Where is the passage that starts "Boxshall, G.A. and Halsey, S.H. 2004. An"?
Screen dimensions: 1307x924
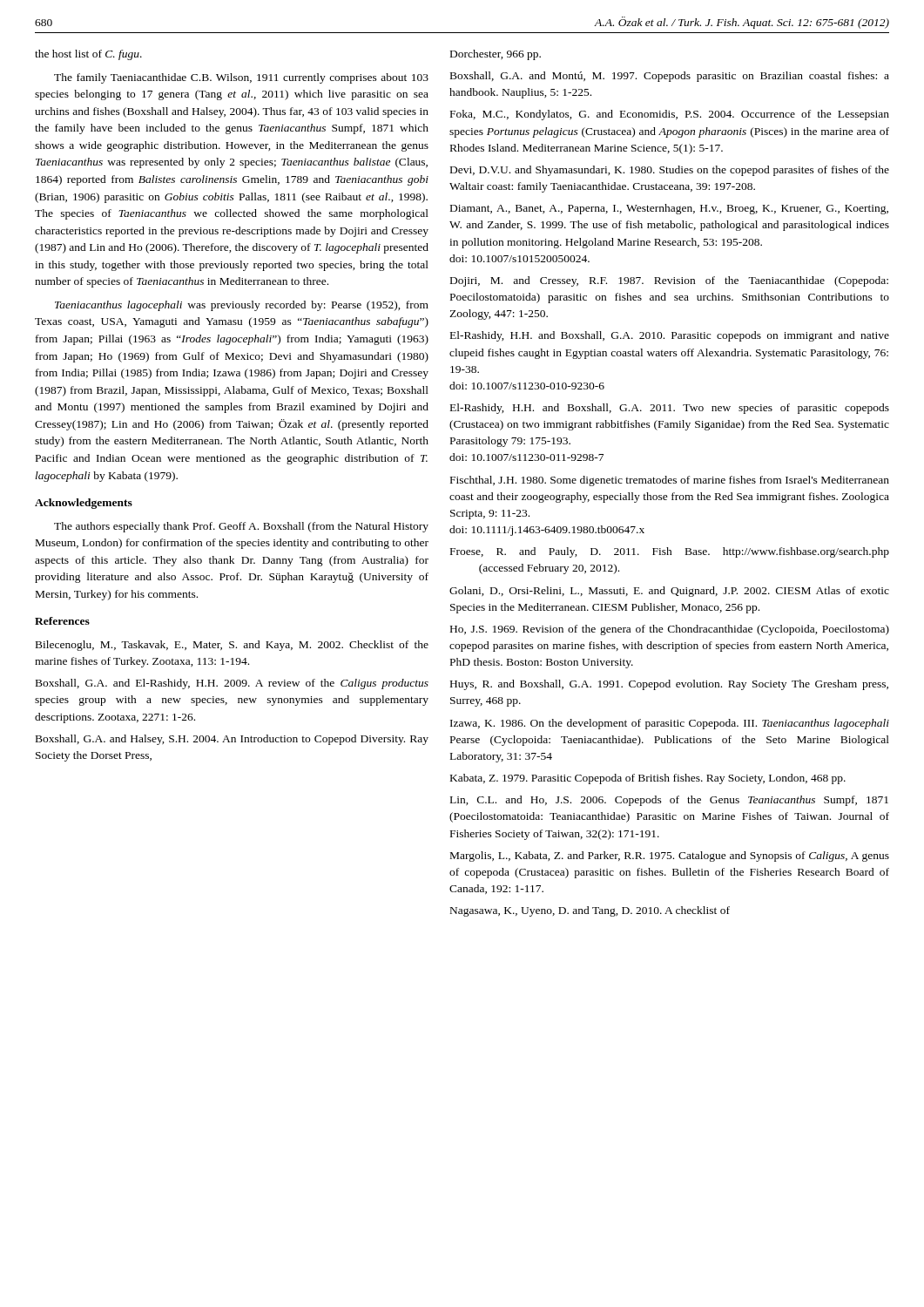coord(232,747)
